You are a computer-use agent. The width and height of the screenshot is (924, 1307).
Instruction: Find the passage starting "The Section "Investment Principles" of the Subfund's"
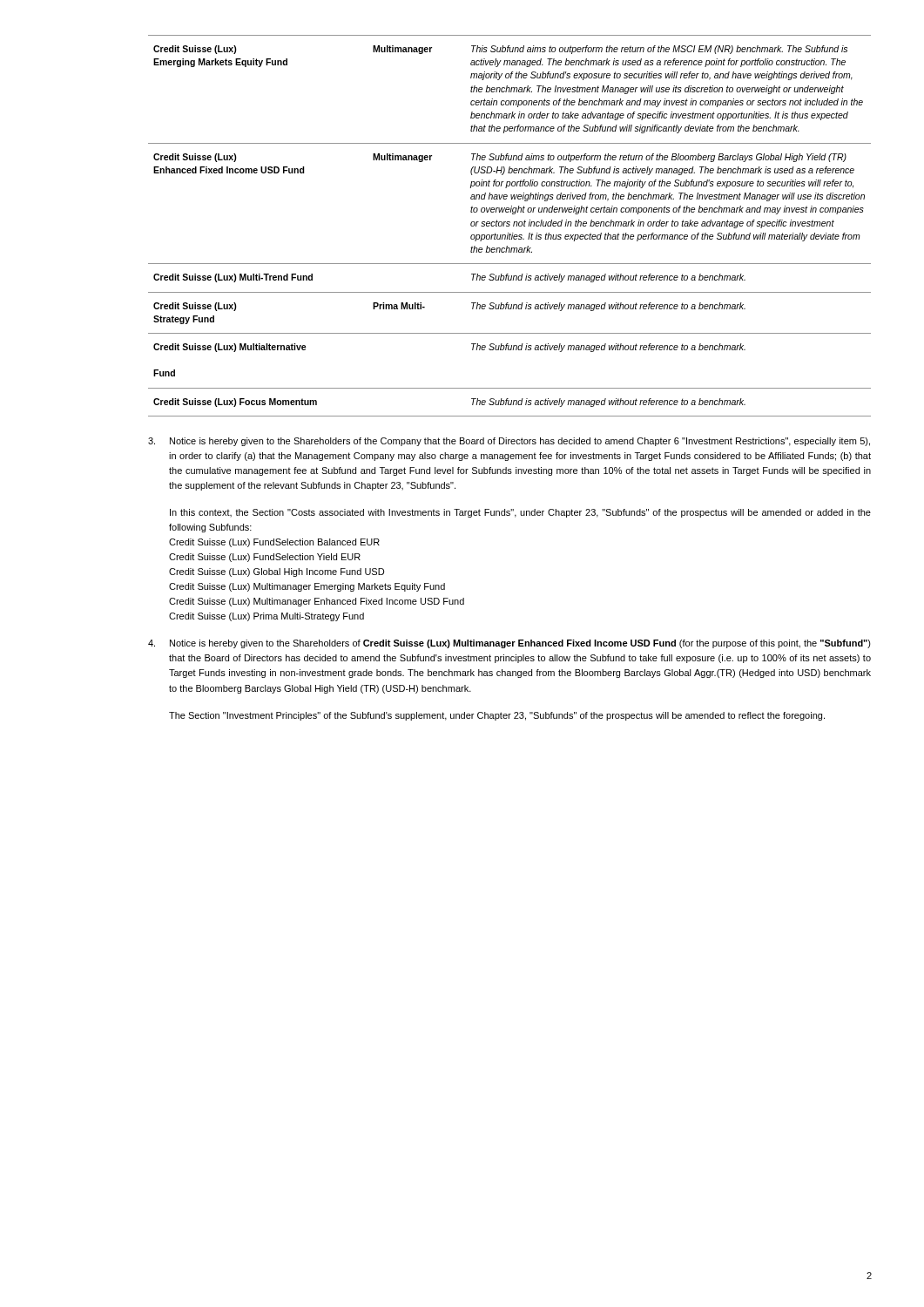point(497,715)
